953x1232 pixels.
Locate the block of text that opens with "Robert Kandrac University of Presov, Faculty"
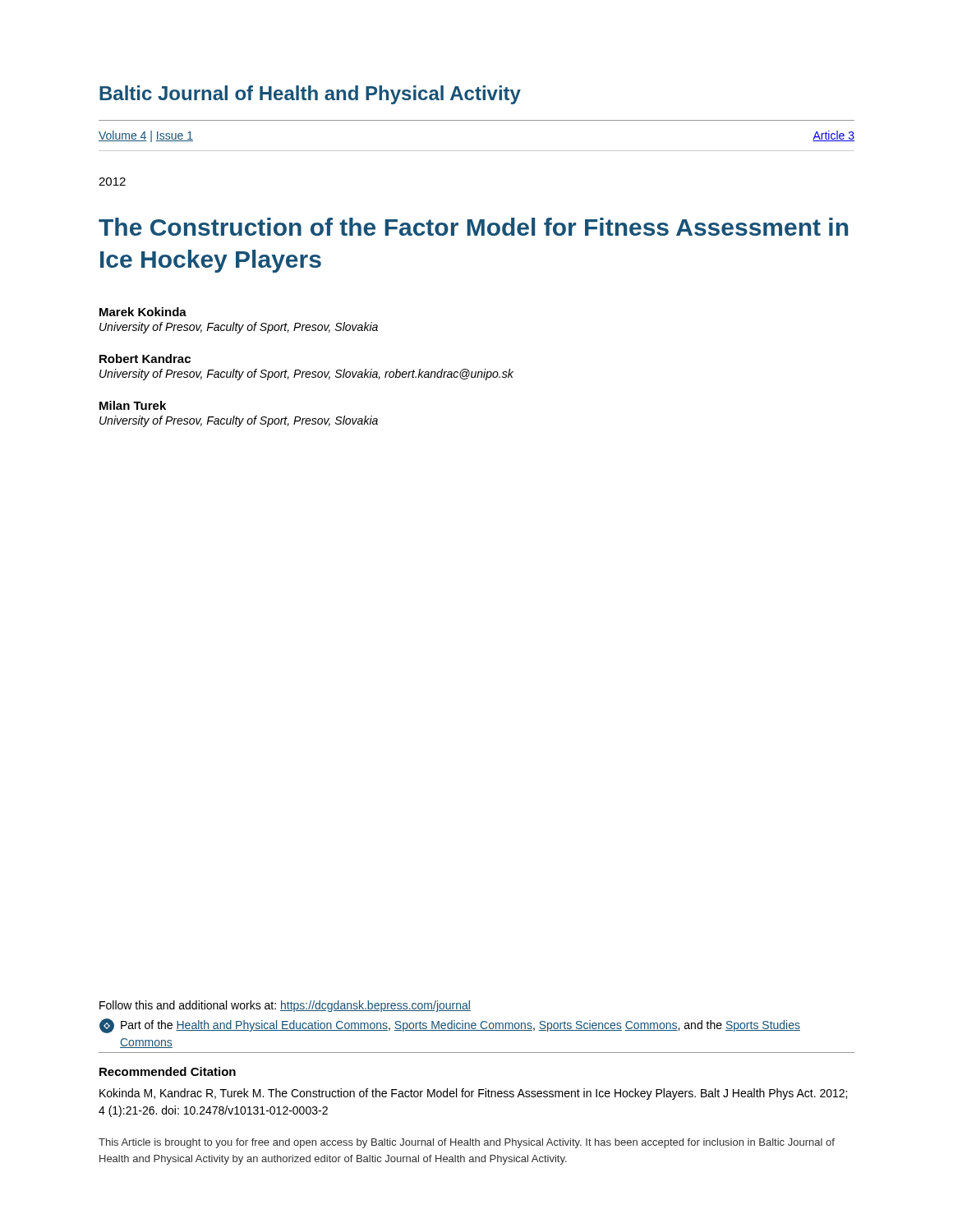(476, 366)
